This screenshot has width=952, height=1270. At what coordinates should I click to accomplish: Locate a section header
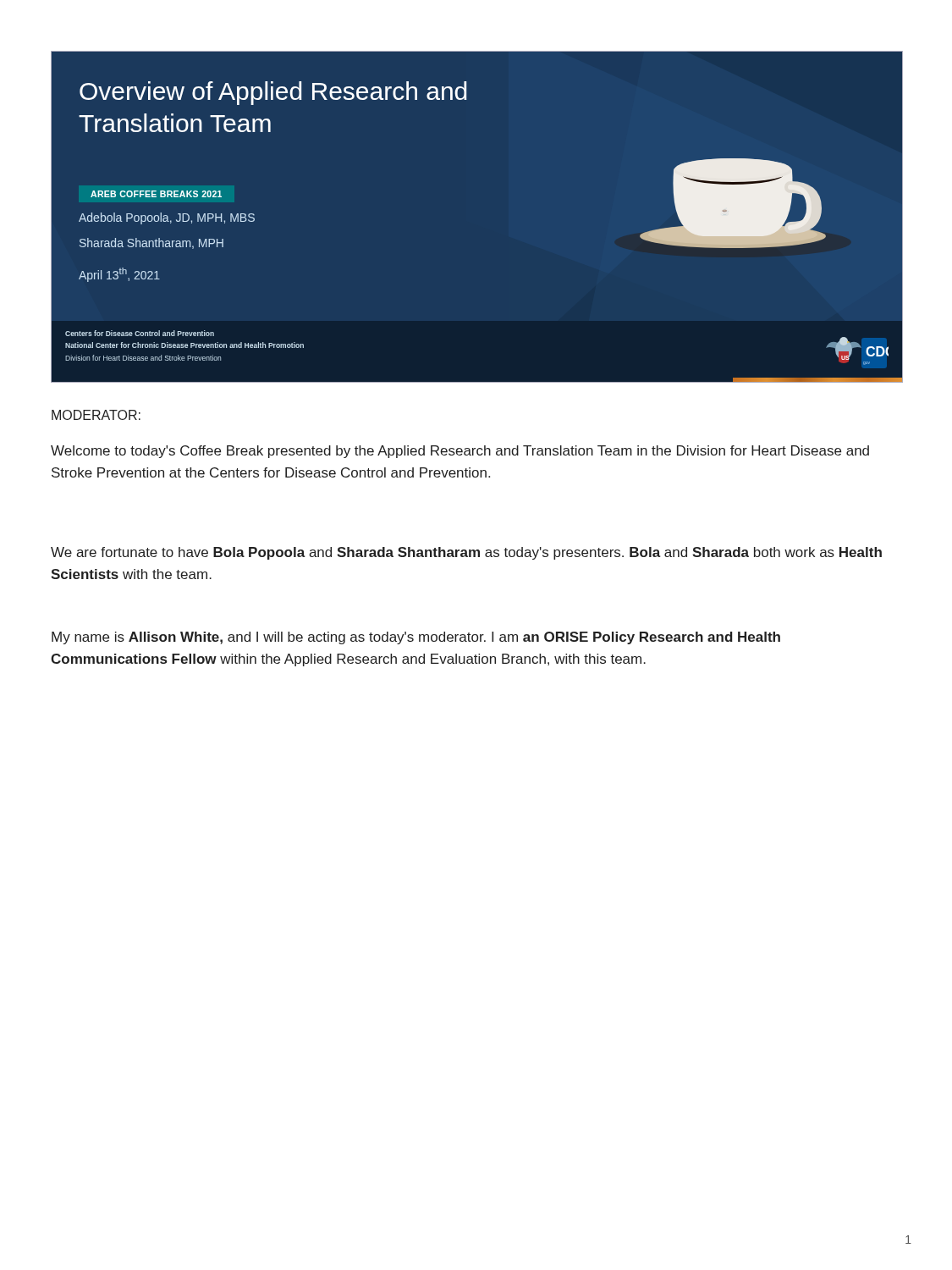pos(96,415)
